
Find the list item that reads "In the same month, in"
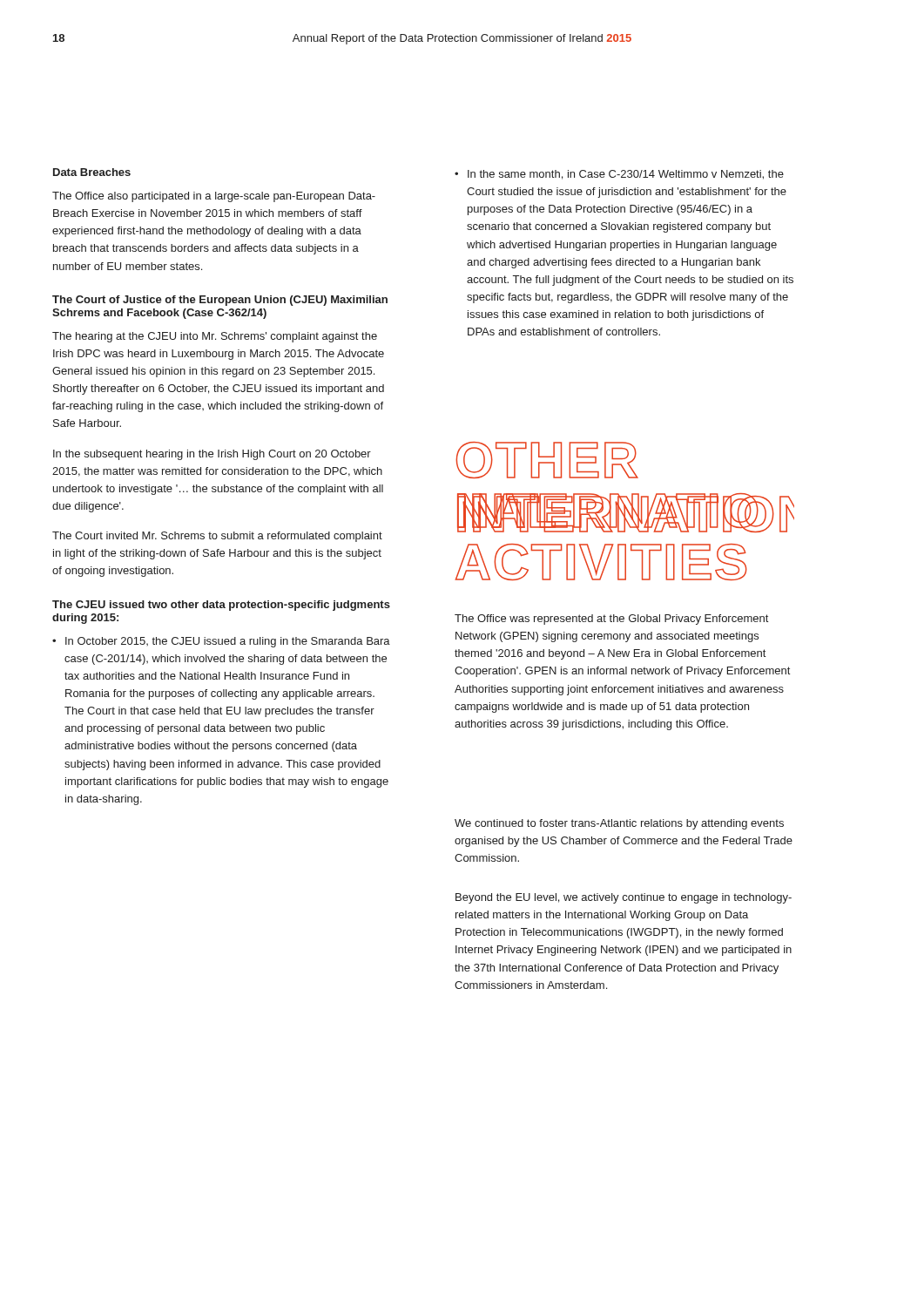point(630,253)
